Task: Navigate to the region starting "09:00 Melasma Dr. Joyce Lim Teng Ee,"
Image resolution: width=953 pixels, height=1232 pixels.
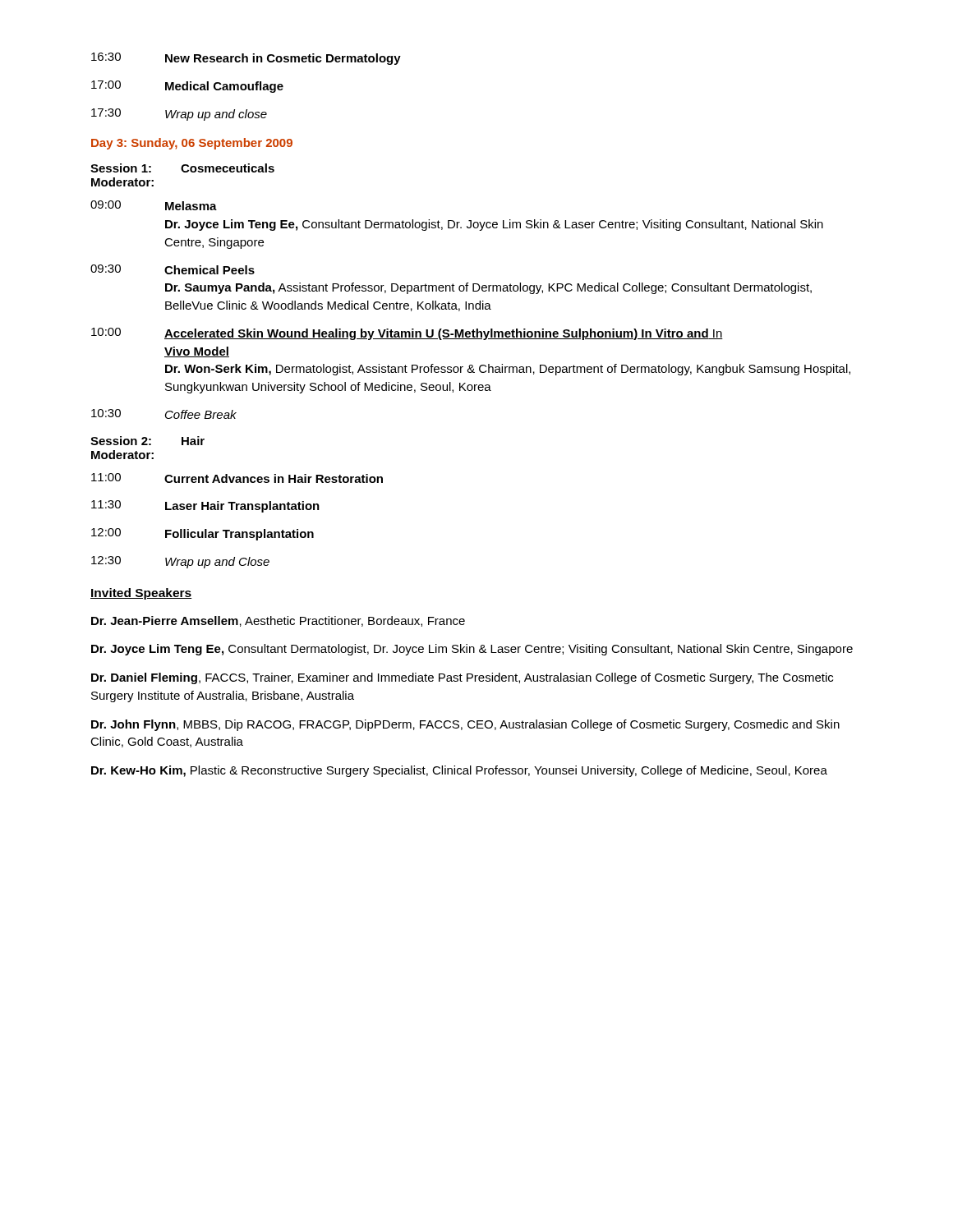Action: click(476, 224)
